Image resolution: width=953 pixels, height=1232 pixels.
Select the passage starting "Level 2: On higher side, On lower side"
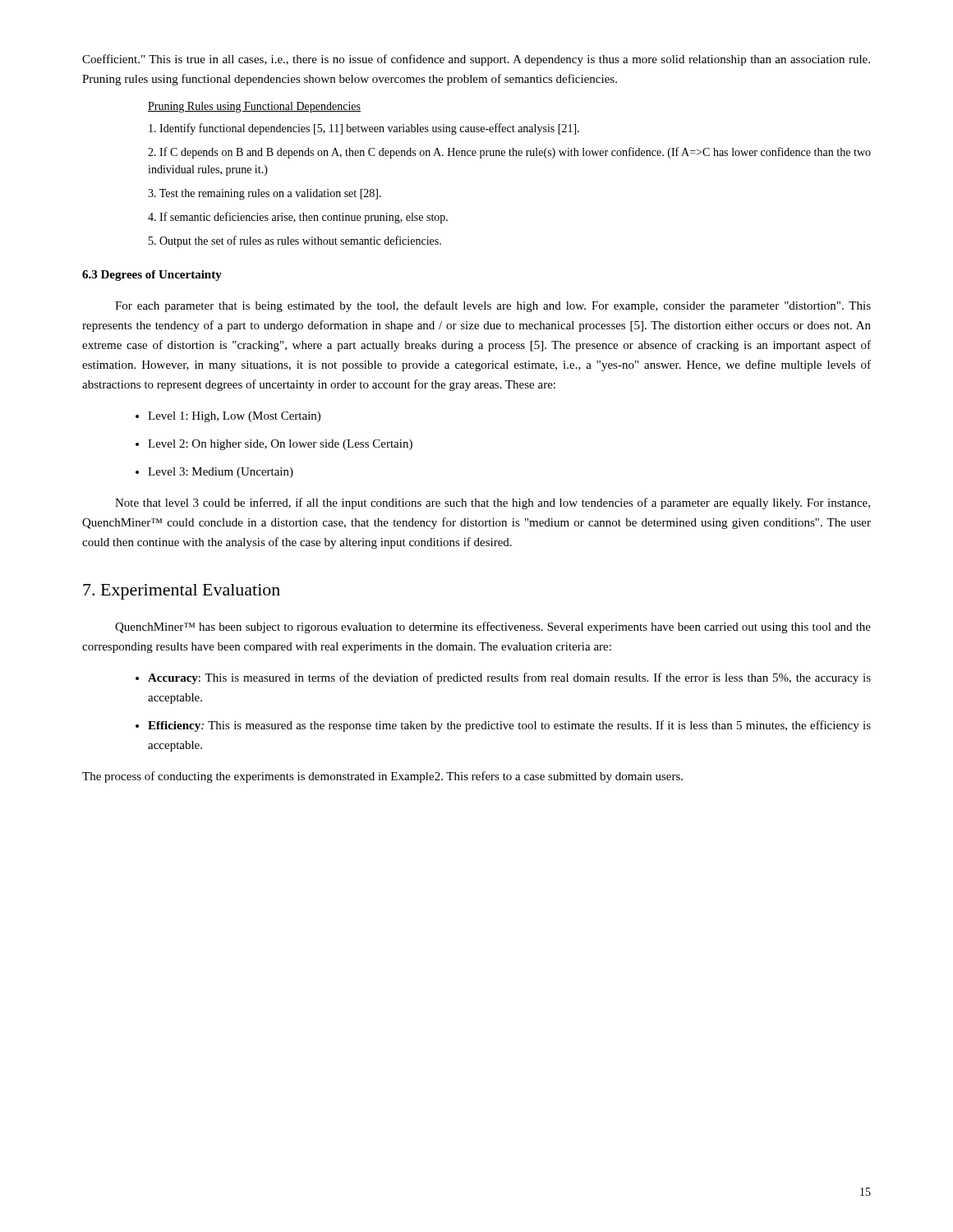[280, 445]
